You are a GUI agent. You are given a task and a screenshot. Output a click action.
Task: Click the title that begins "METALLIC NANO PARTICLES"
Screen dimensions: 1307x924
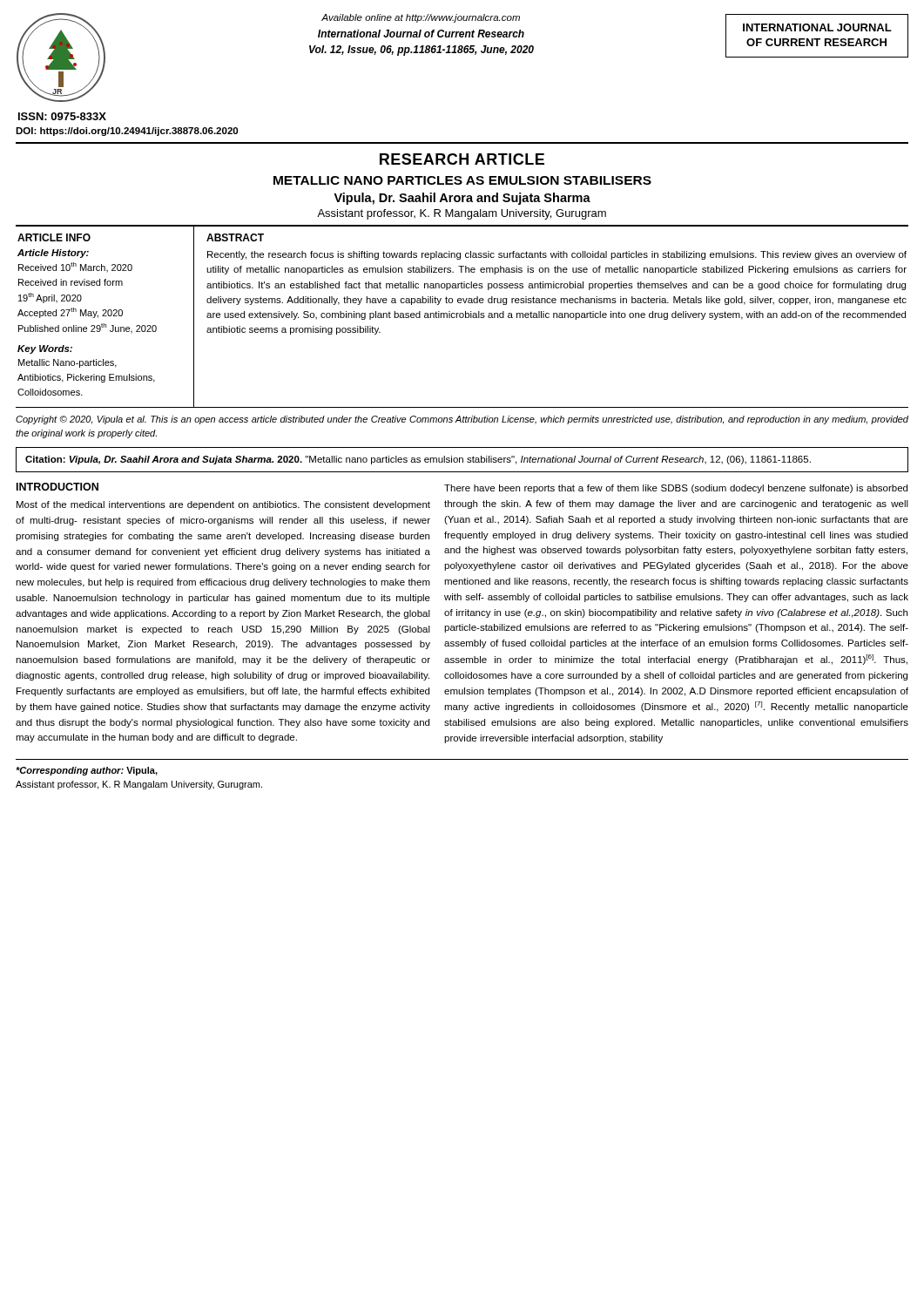coord(462,180)
